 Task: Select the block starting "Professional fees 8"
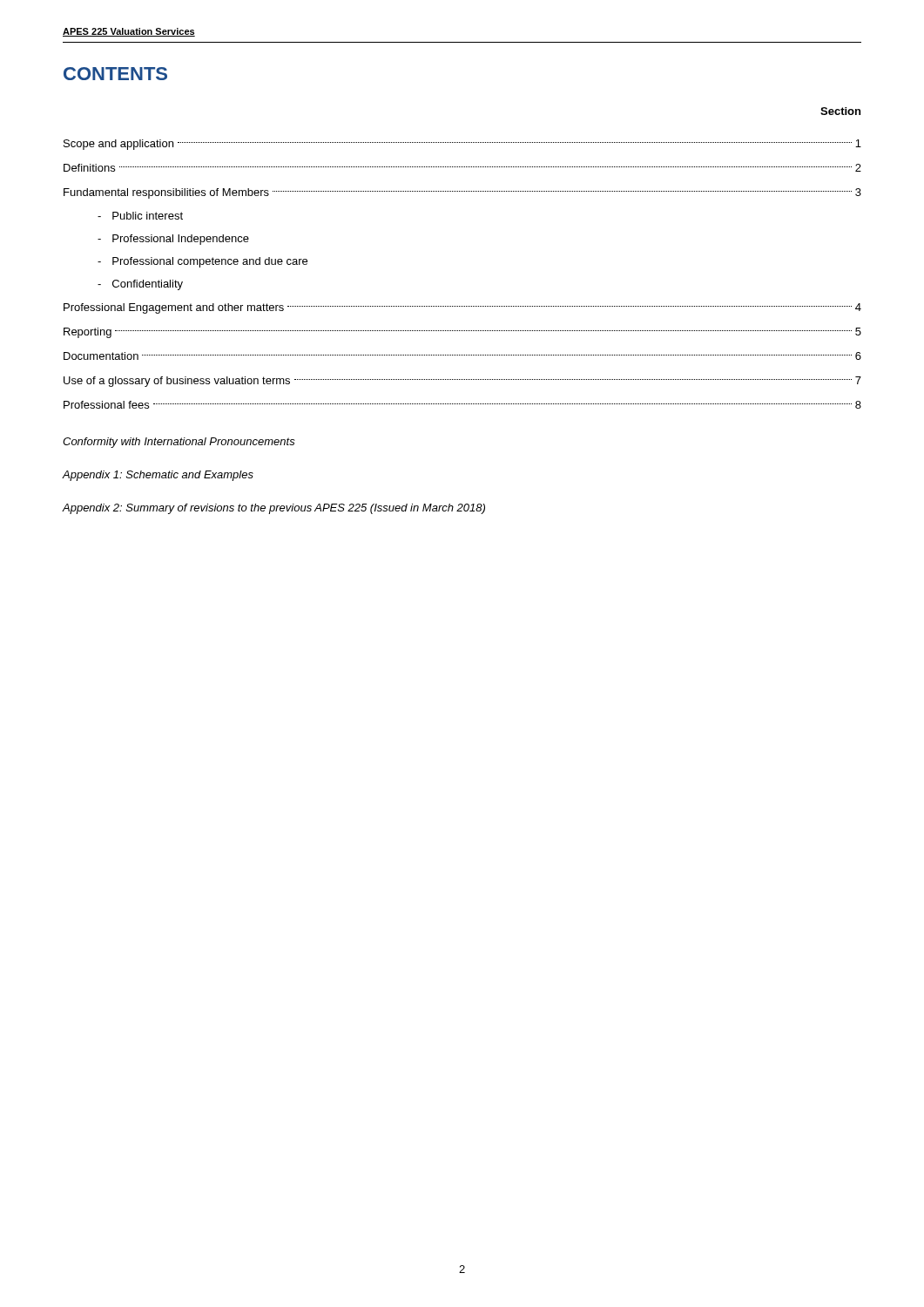click(462, 404)
